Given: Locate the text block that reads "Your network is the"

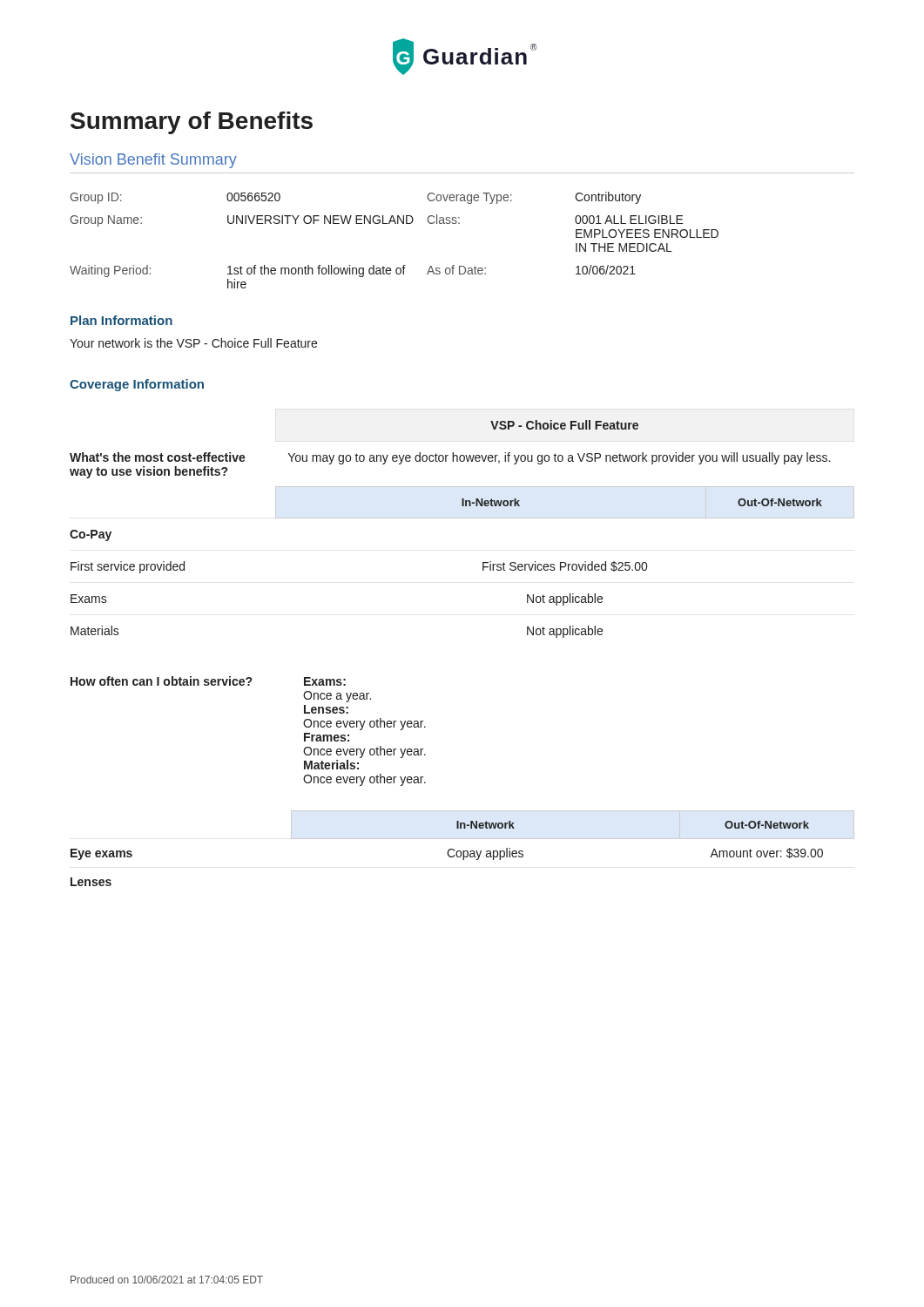Looking at the screenshot, I should pos(194,343).
